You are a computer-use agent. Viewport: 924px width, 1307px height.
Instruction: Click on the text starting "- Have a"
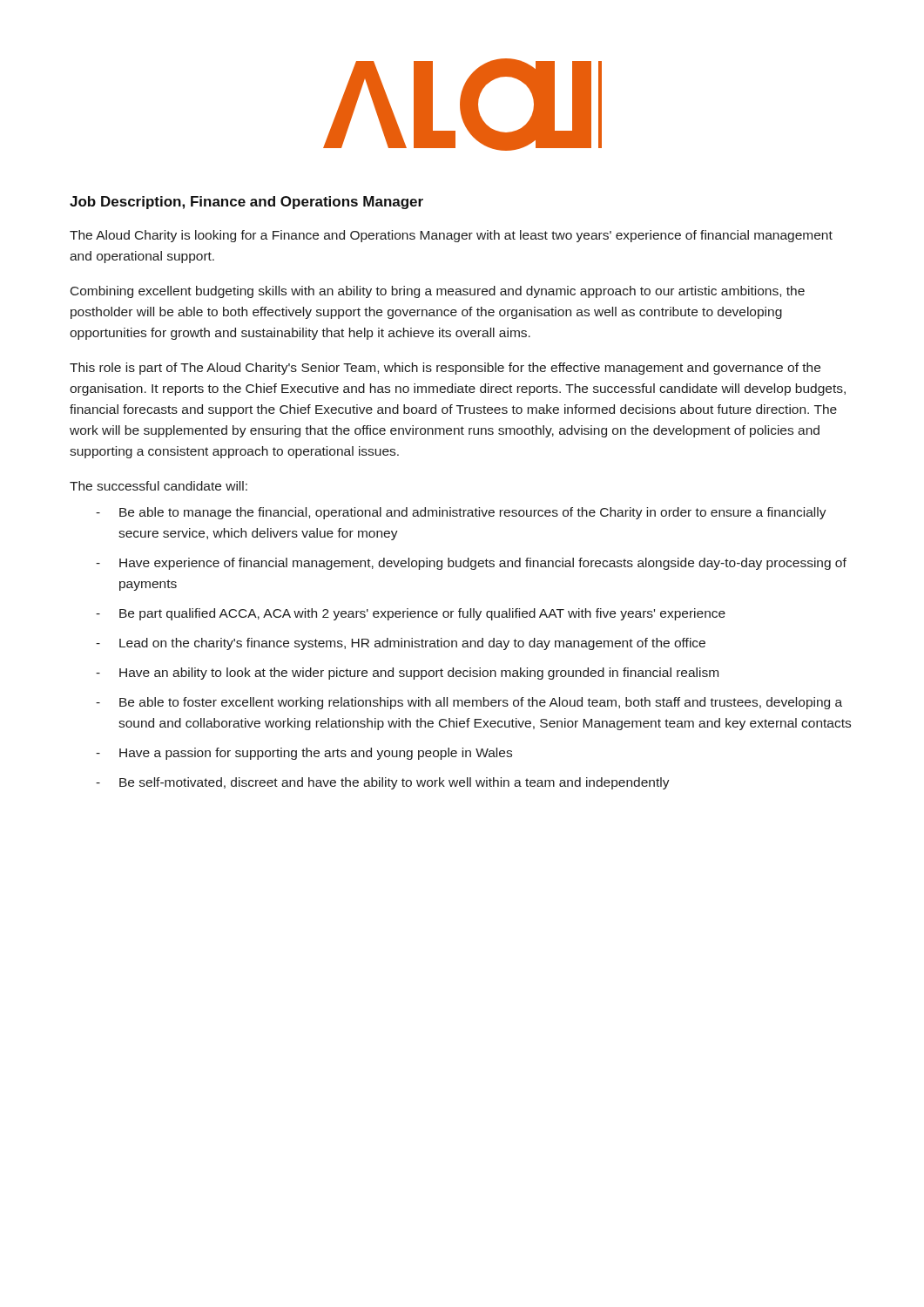[x=475, y=753]
